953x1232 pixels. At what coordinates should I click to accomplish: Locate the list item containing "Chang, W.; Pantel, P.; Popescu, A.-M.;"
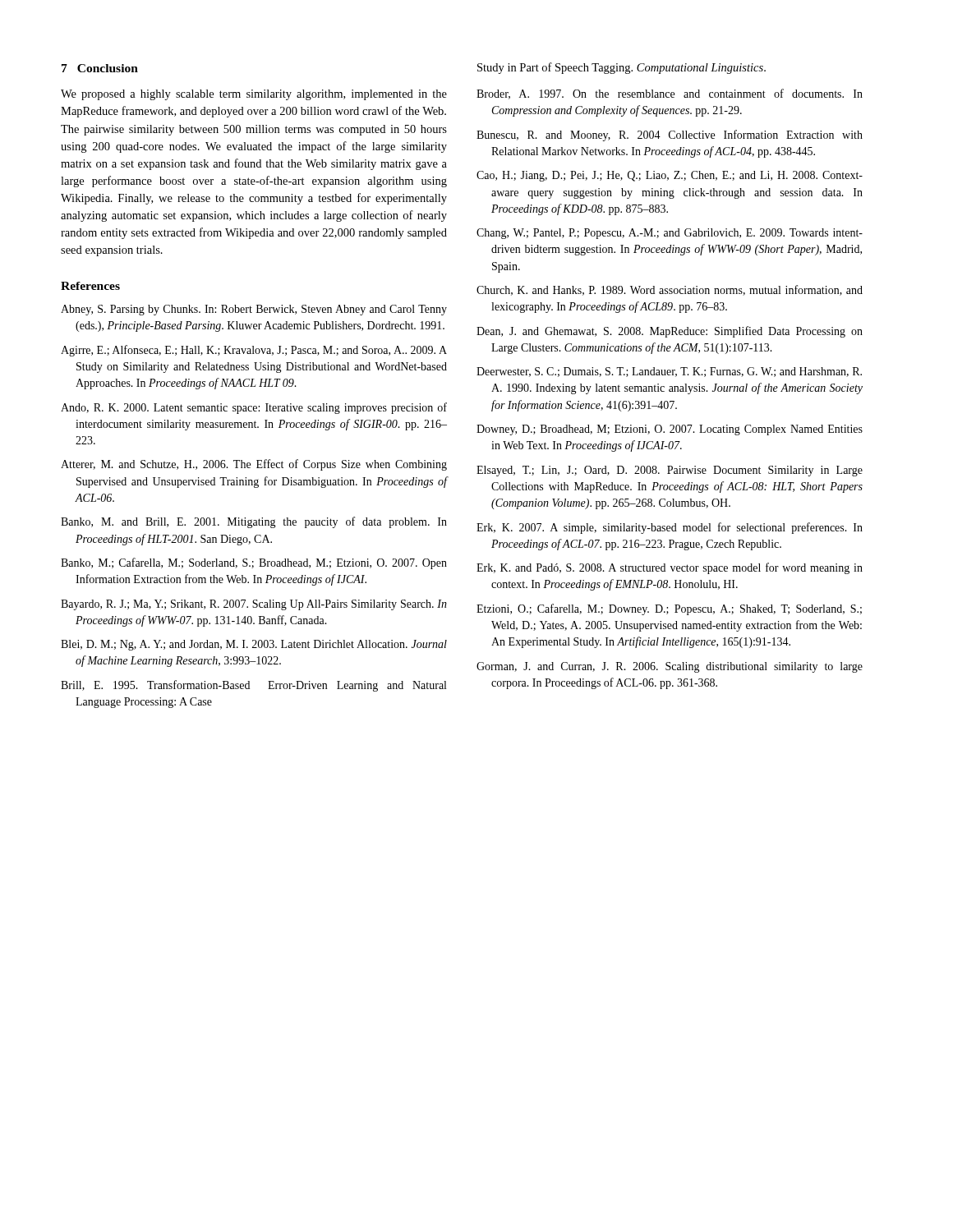(x=670, y=250)
